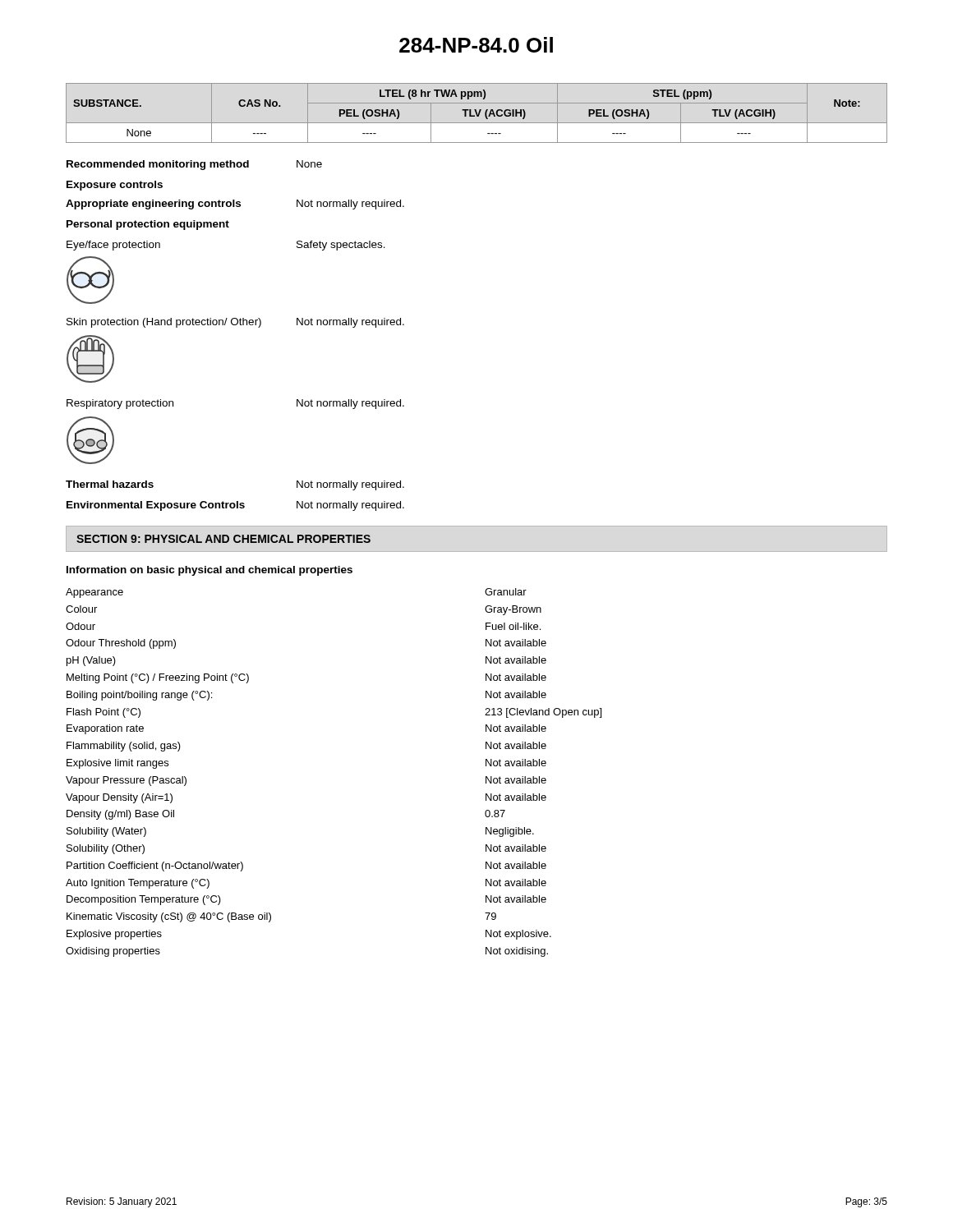Screen dimensions: 1232x953
Task: Find "Recommended monitoring method None" on this page
Action: 194,164
